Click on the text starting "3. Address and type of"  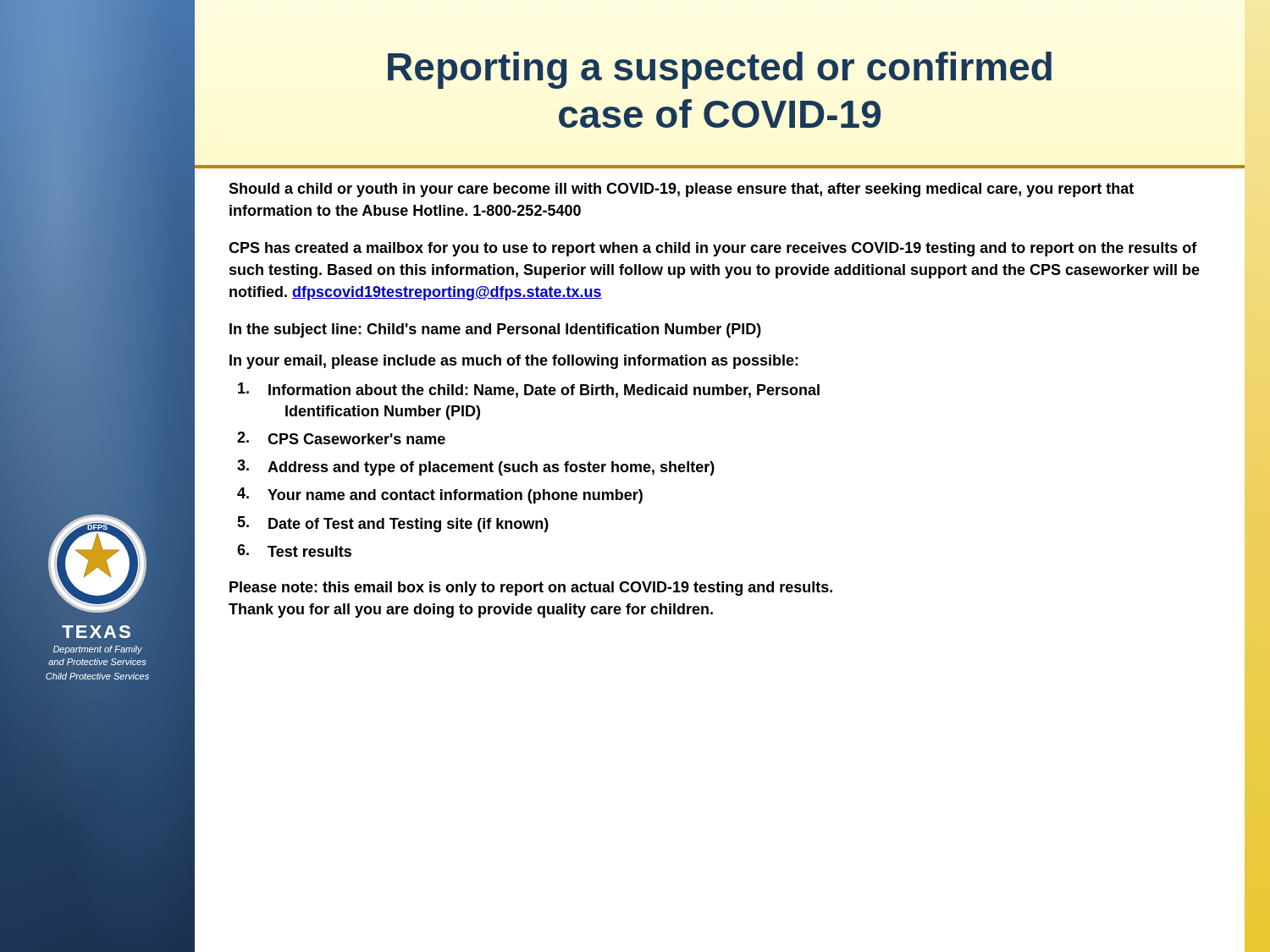(x=476, y=468)
